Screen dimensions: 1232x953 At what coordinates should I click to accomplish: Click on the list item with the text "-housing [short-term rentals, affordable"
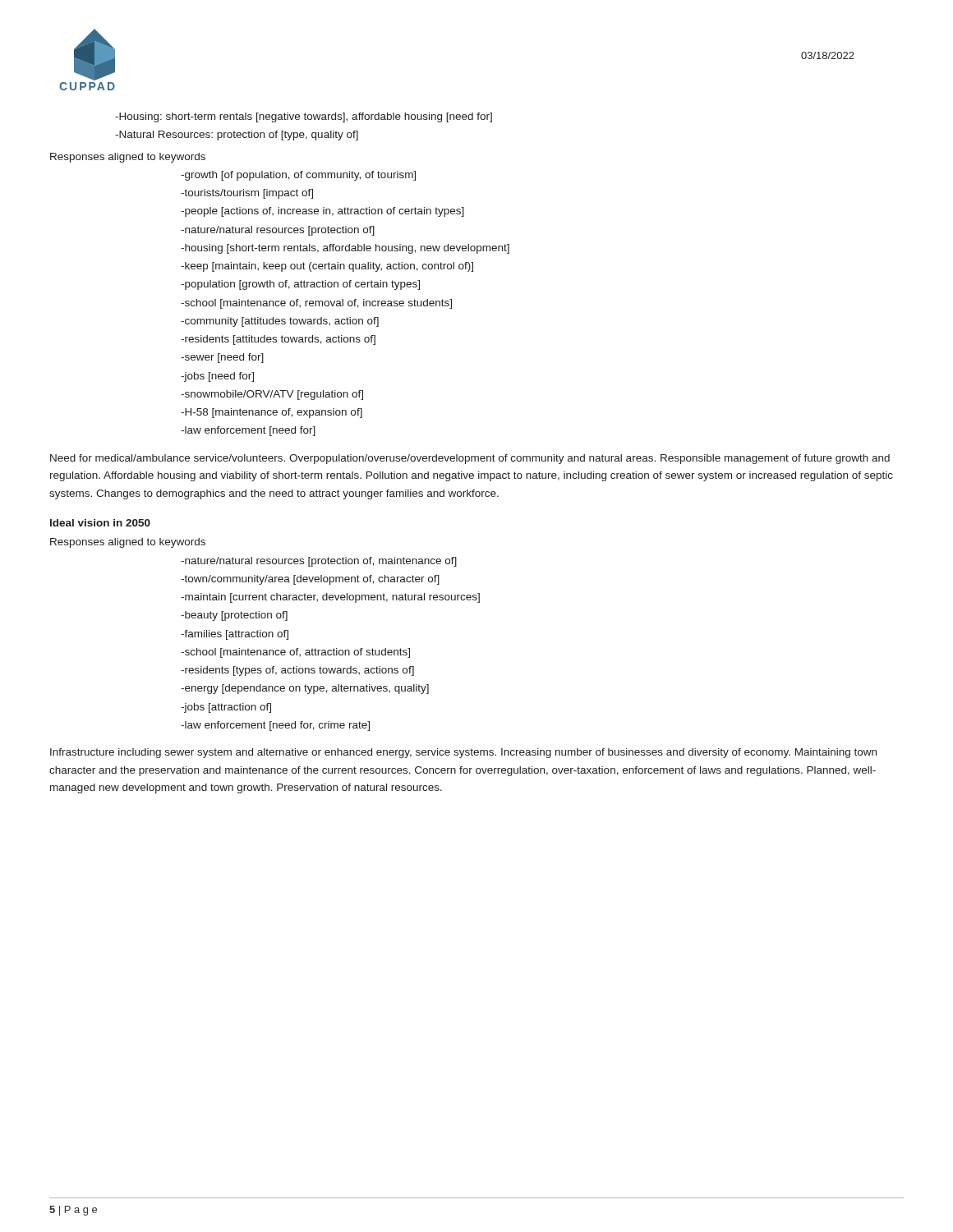(345, 247)
